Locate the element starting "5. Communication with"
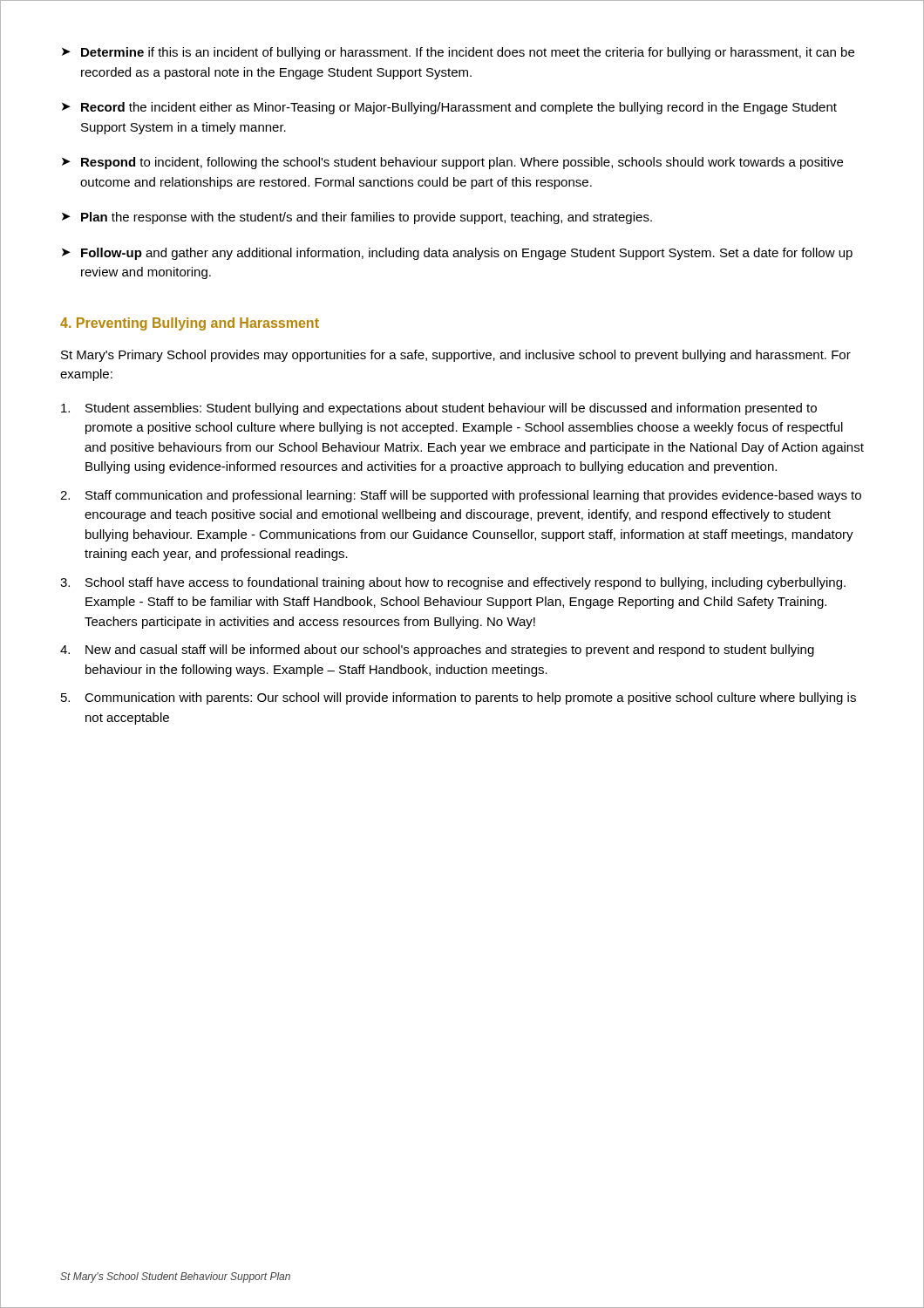The image size is (924, 1308). [462, 708]
